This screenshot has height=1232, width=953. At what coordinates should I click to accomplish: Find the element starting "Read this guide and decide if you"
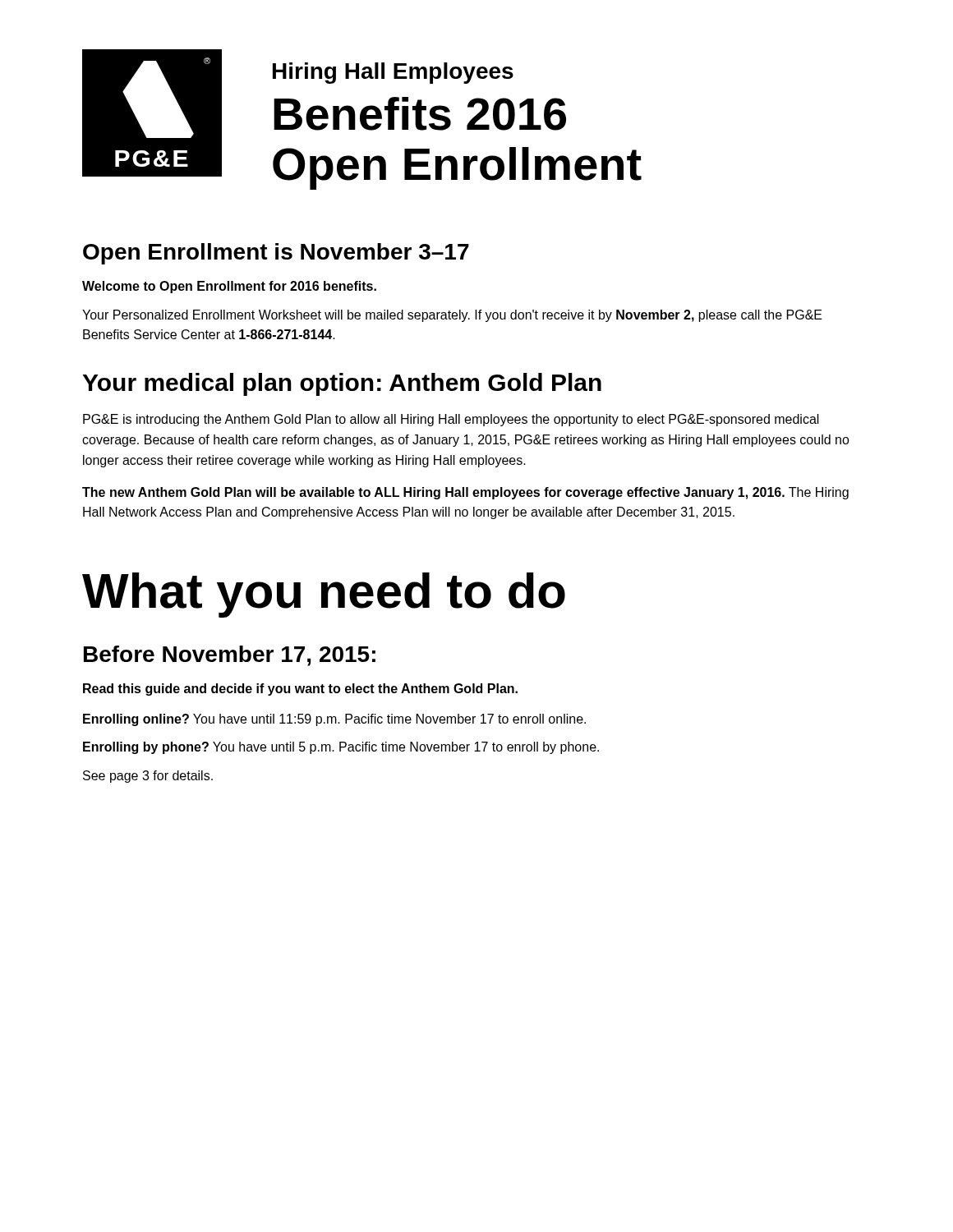pos(300,689)
